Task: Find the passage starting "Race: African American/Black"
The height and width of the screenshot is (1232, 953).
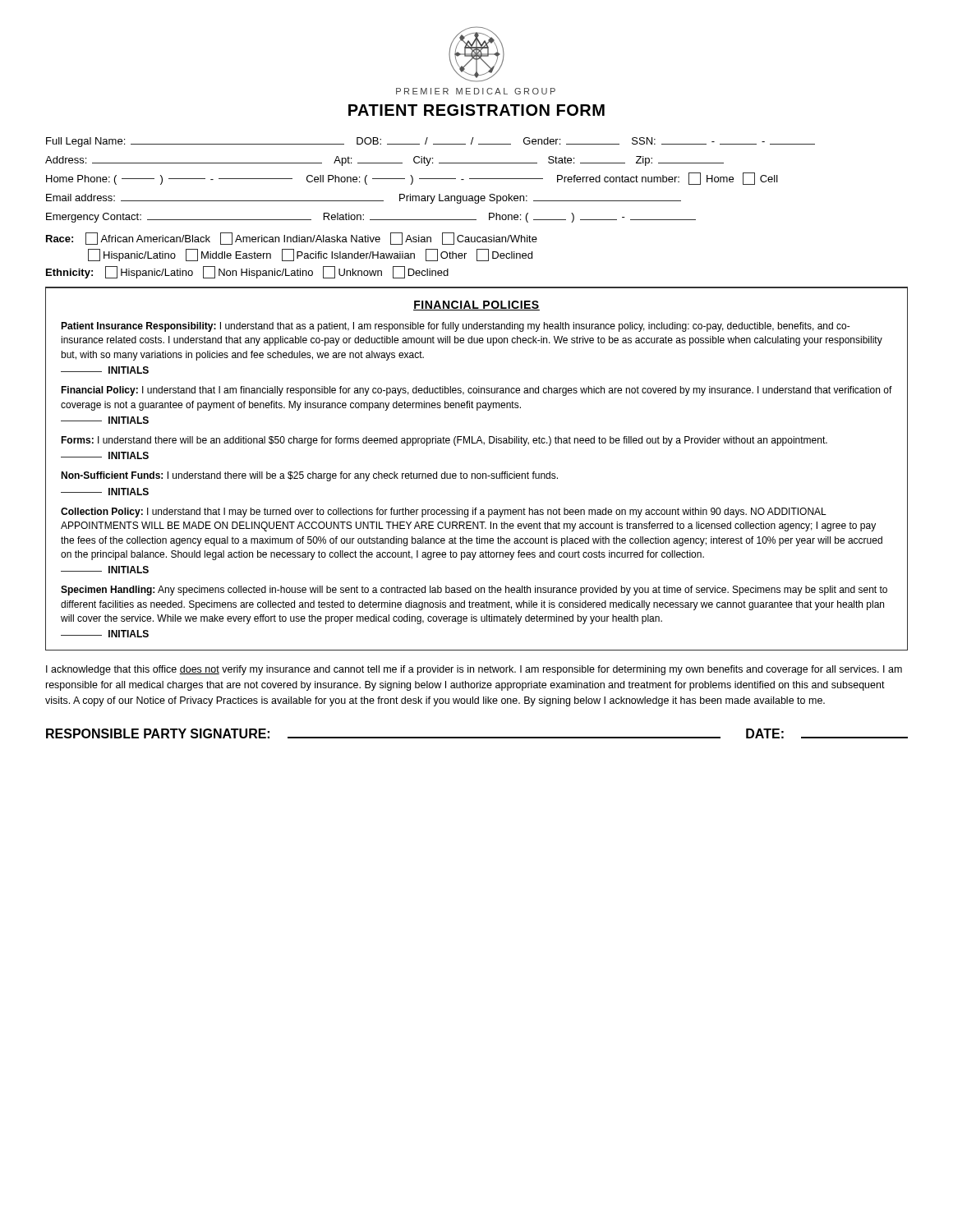Action: [x=476, y=247]
